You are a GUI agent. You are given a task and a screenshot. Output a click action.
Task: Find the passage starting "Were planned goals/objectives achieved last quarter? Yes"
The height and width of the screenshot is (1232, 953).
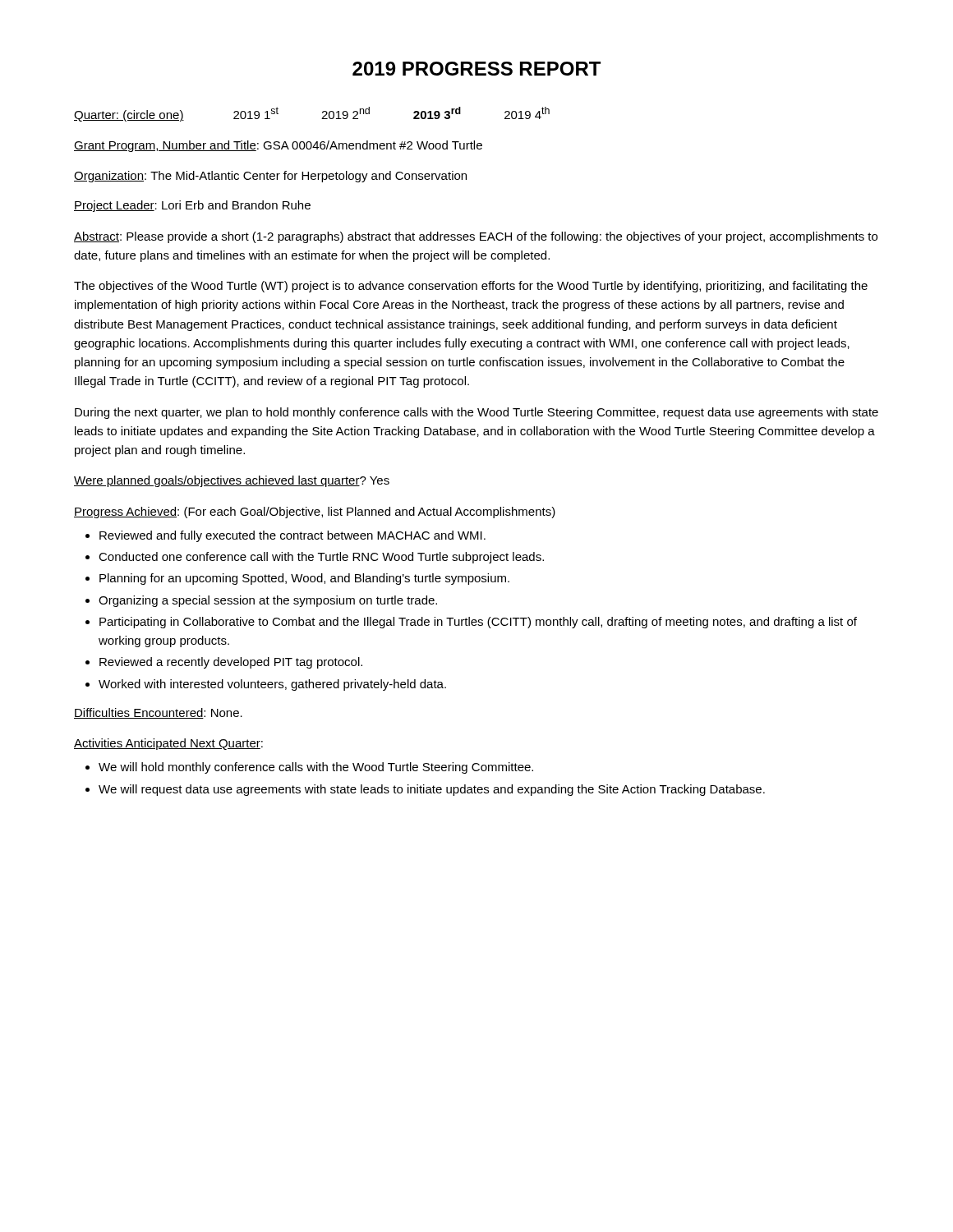click(232, 480)
